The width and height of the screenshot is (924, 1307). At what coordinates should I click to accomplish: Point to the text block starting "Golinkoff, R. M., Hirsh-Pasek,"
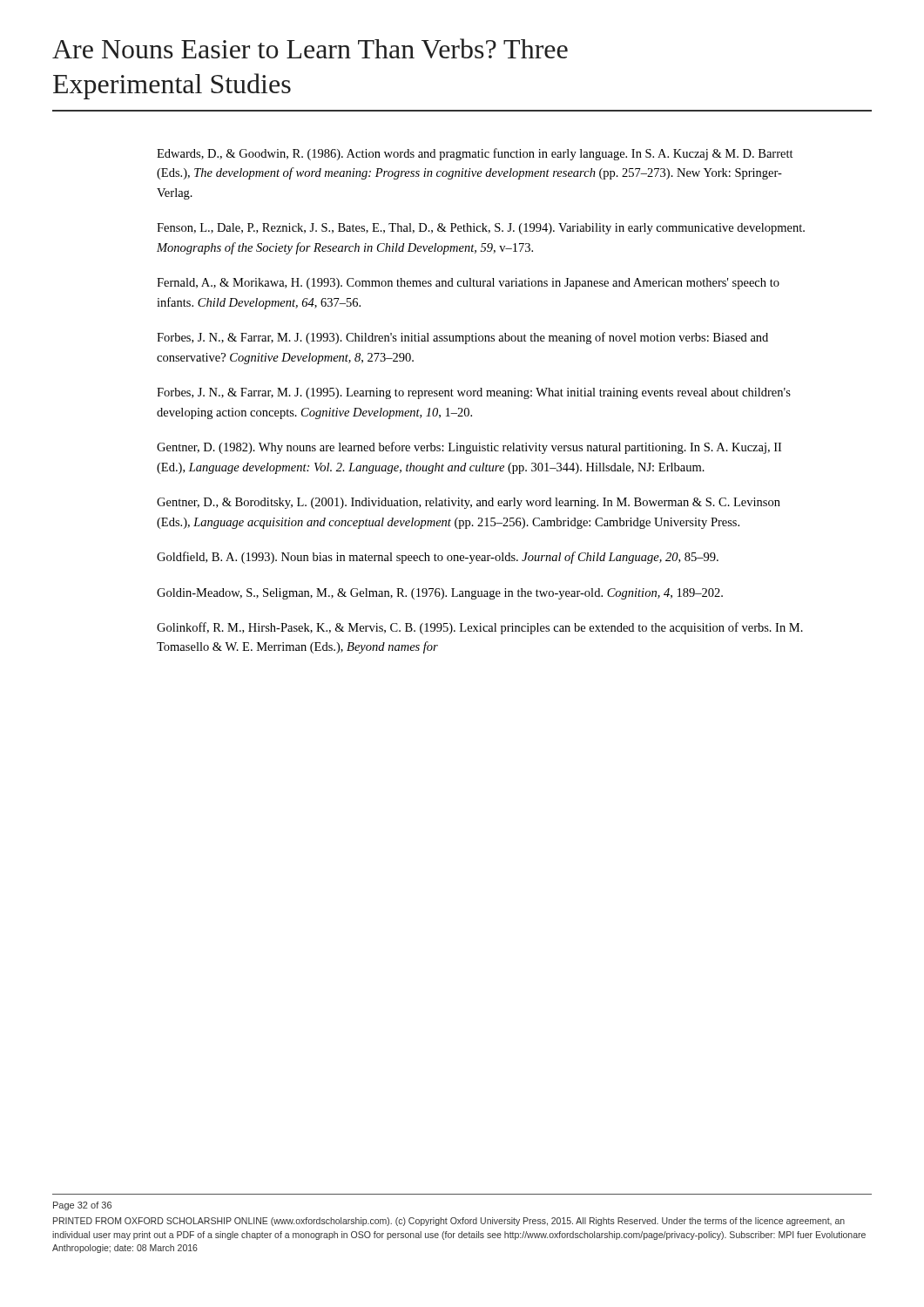pyautogui.click(x=480, y=637)
